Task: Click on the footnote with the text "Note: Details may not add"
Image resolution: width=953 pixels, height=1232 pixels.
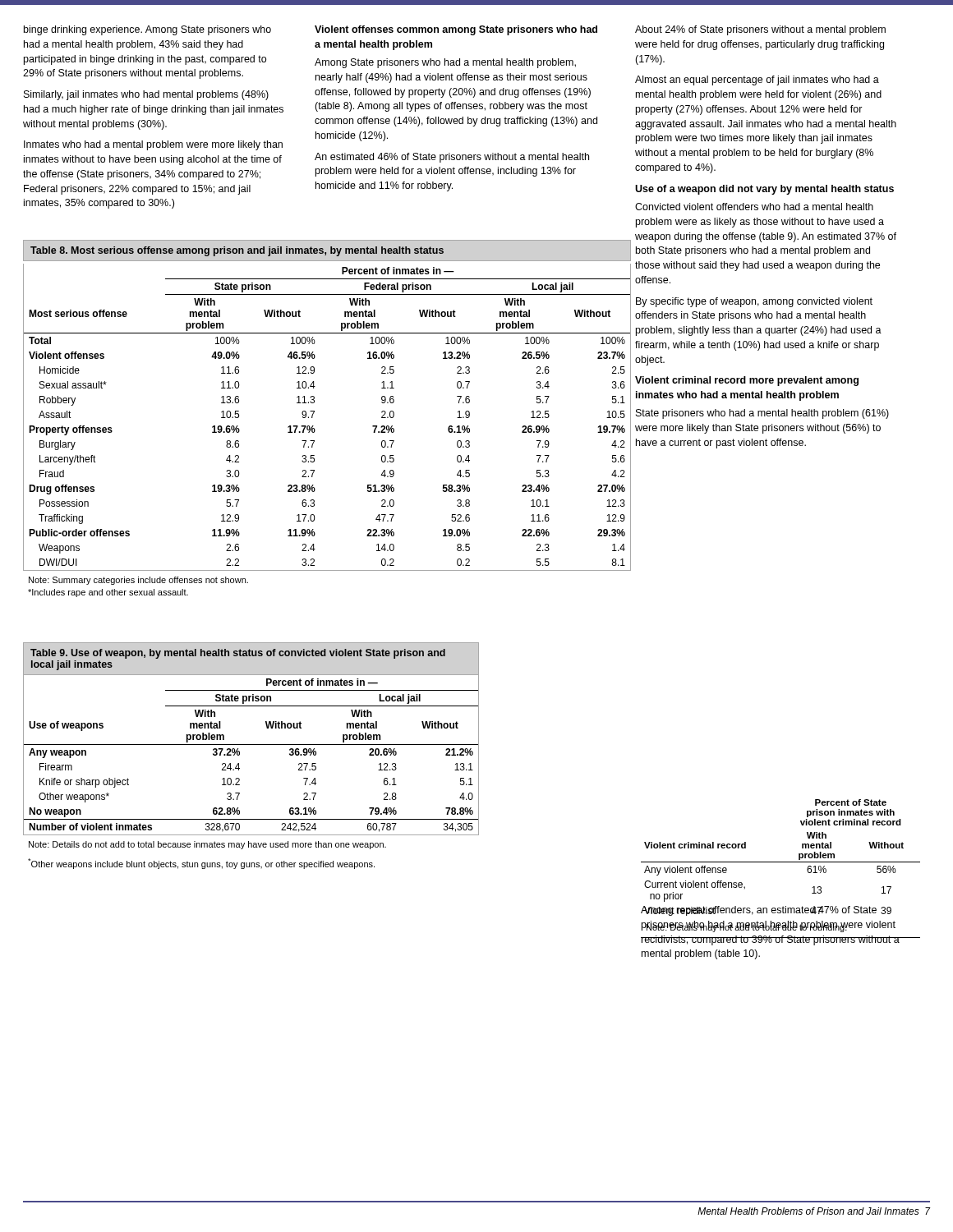Action: 780,929
